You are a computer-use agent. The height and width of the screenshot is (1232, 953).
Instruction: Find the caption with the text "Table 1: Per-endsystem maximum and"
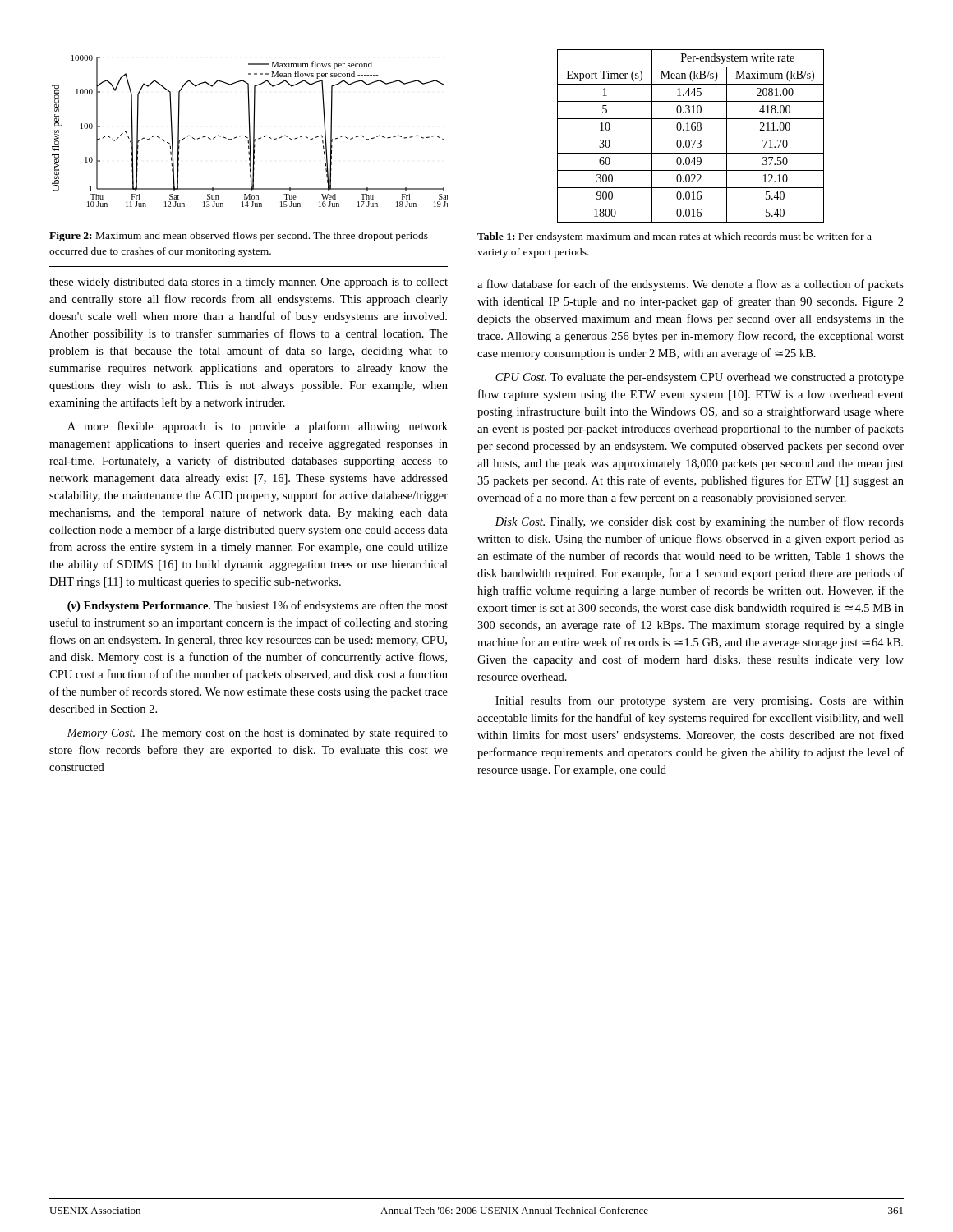click(x=674, y=244)
